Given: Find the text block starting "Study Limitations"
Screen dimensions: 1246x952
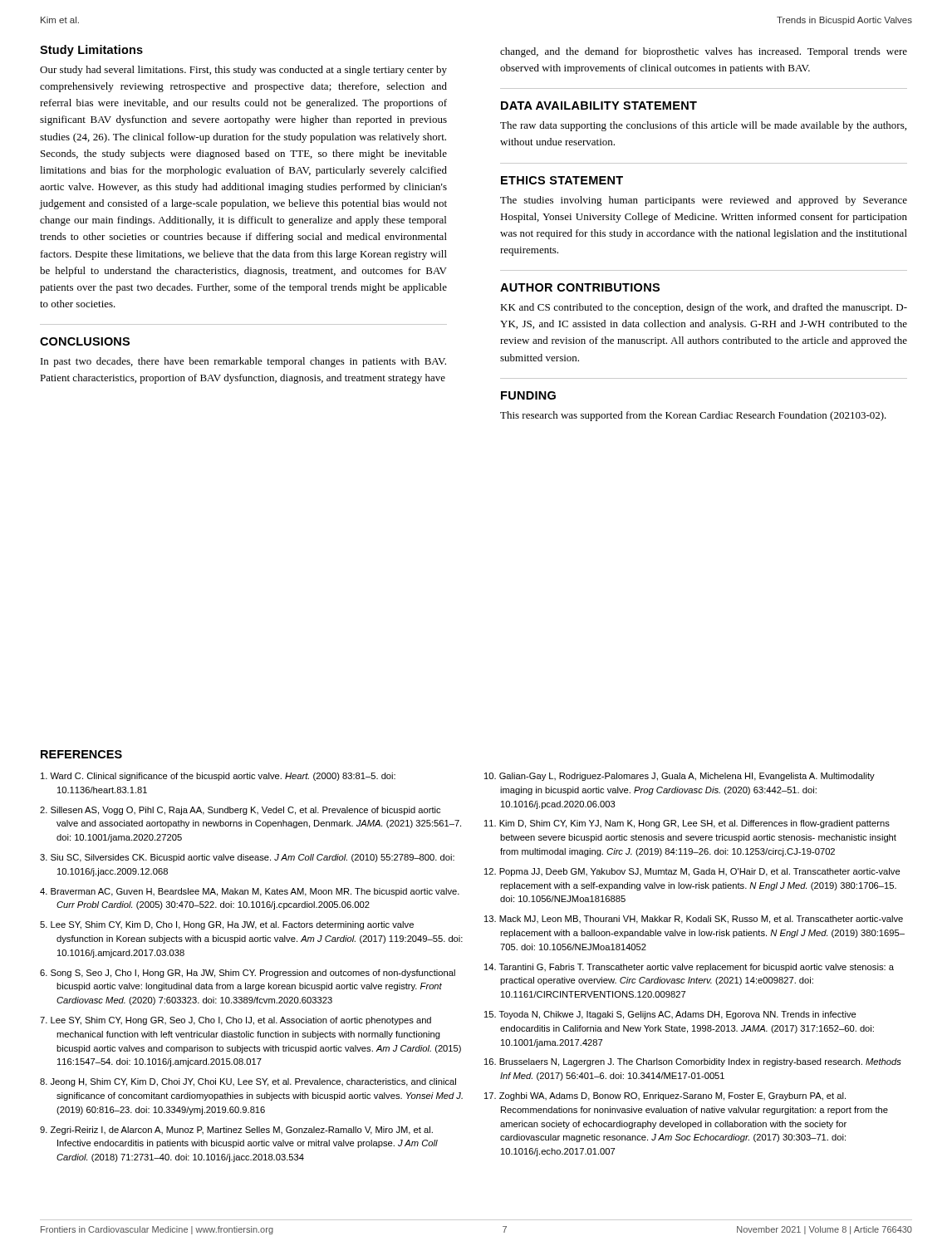Looking at the screenshot, I should tap(91, 50).
